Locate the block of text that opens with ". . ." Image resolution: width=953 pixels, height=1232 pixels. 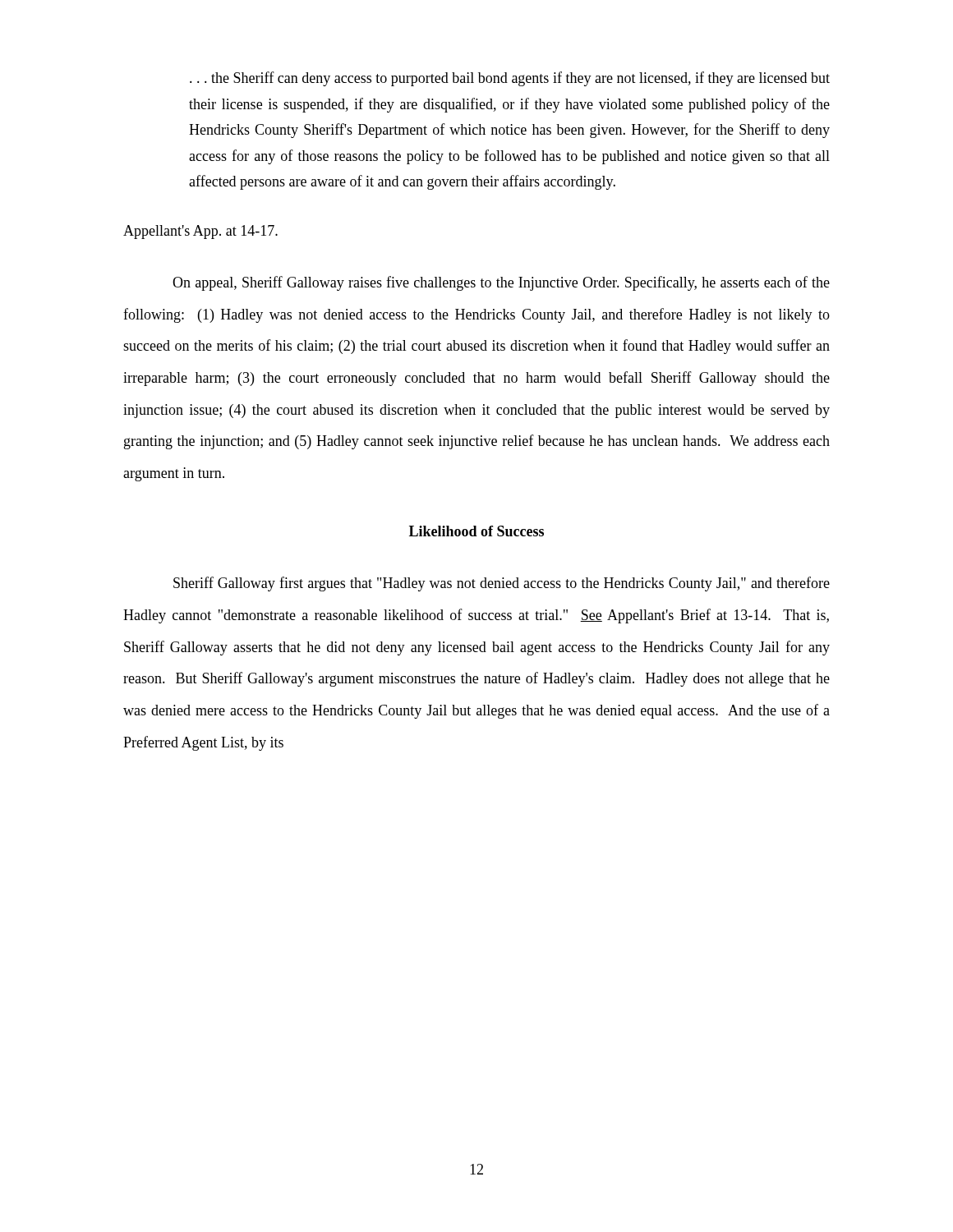509,130
